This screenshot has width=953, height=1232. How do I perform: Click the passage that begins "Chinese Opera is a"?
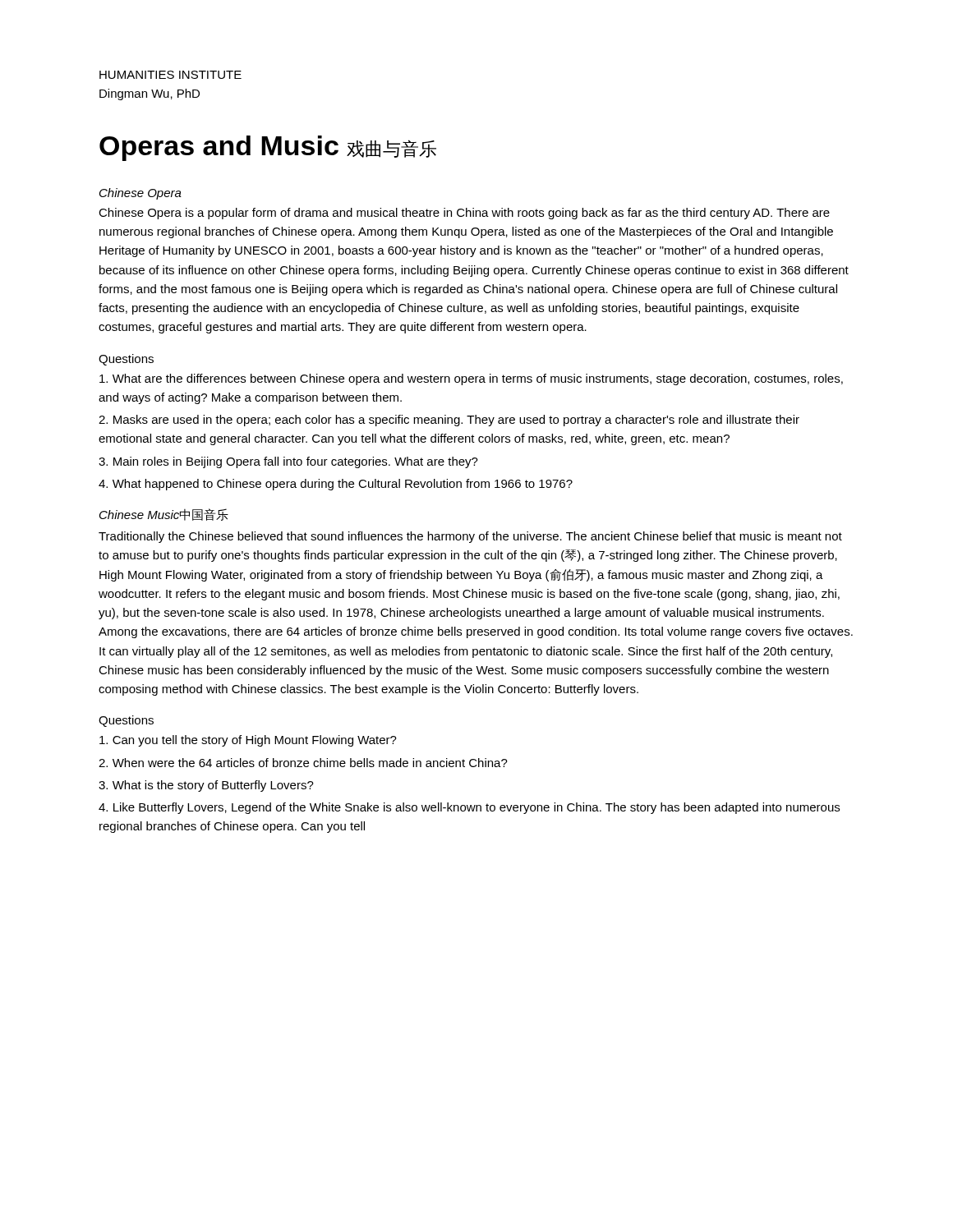(x=473, y=269)
